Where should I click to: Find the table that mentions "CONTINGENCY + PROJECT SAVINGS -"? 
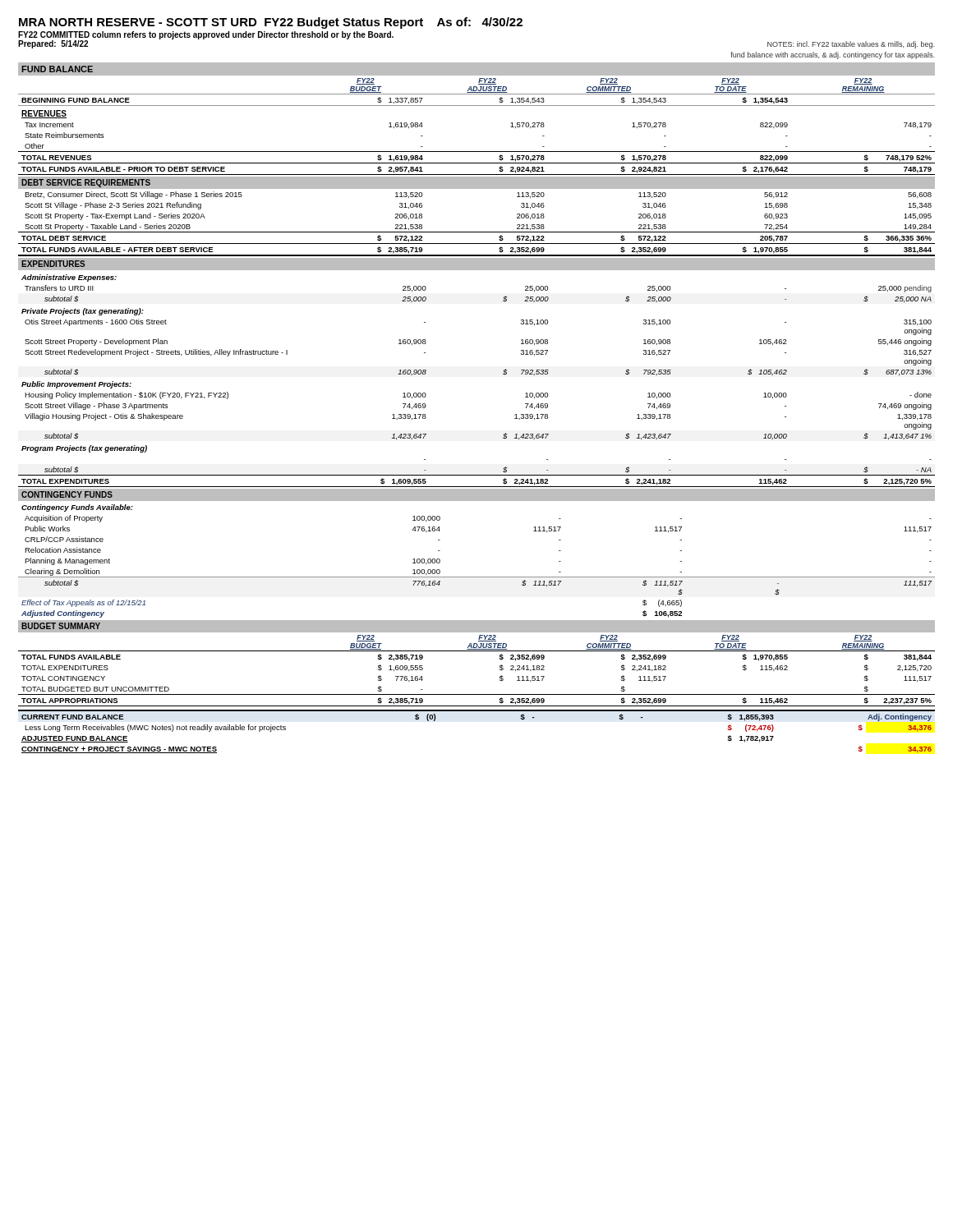tap(476, 732)
